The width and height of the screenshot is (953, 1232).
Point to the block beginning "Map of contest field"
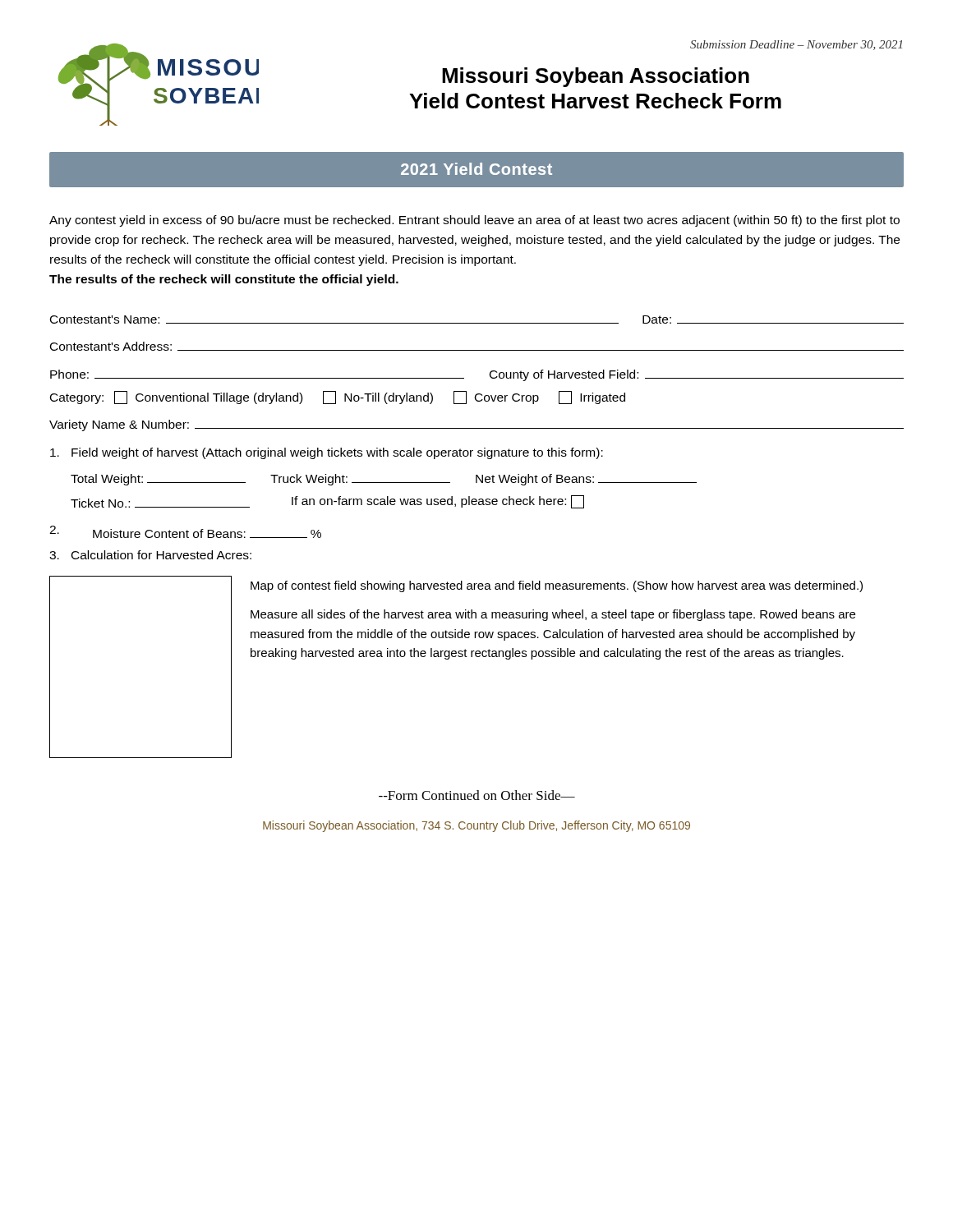577,619
